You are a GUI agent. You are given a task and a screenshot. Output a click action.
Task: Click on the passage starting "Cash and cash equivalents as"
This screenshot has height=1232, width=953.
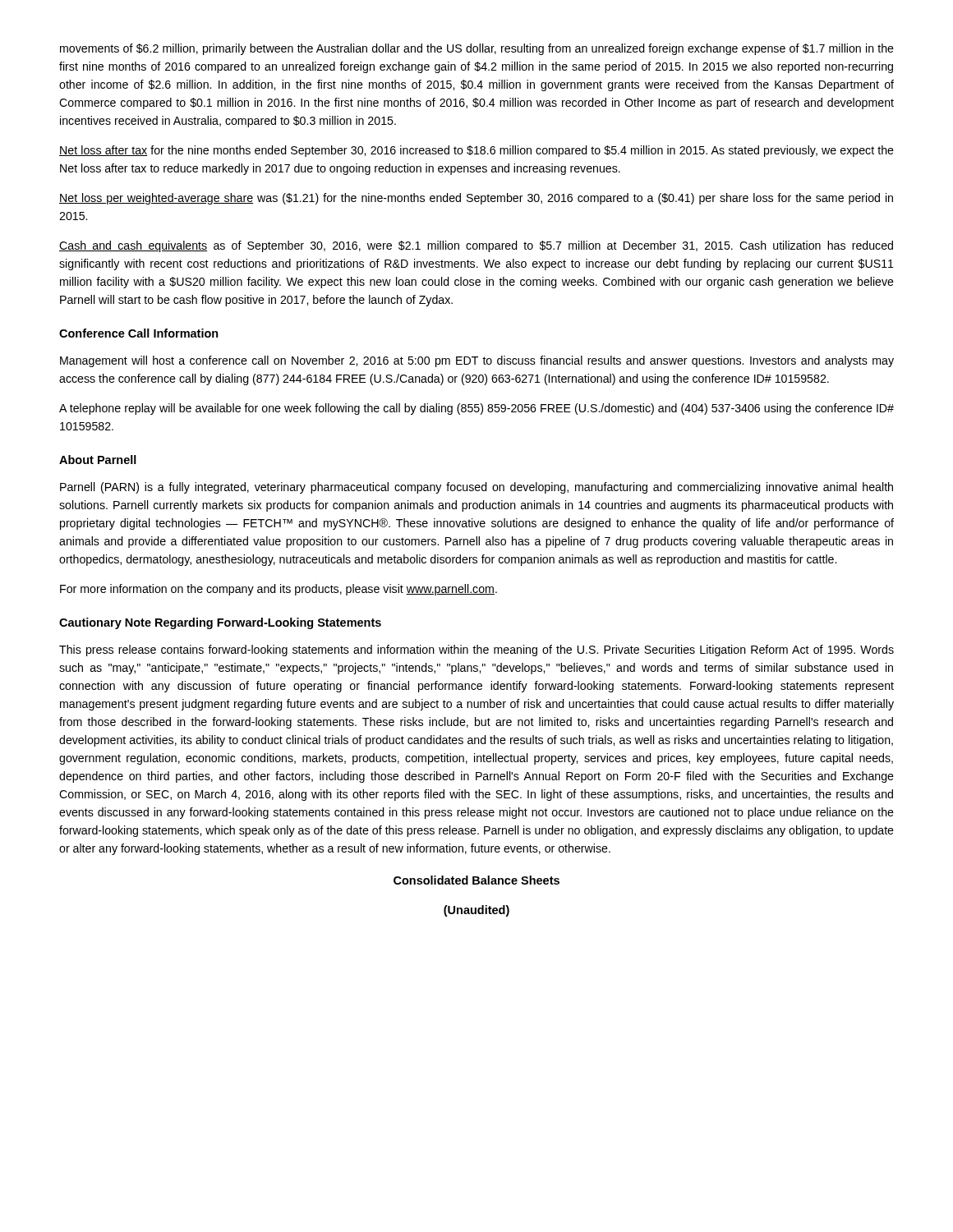[x=476, y=273]
